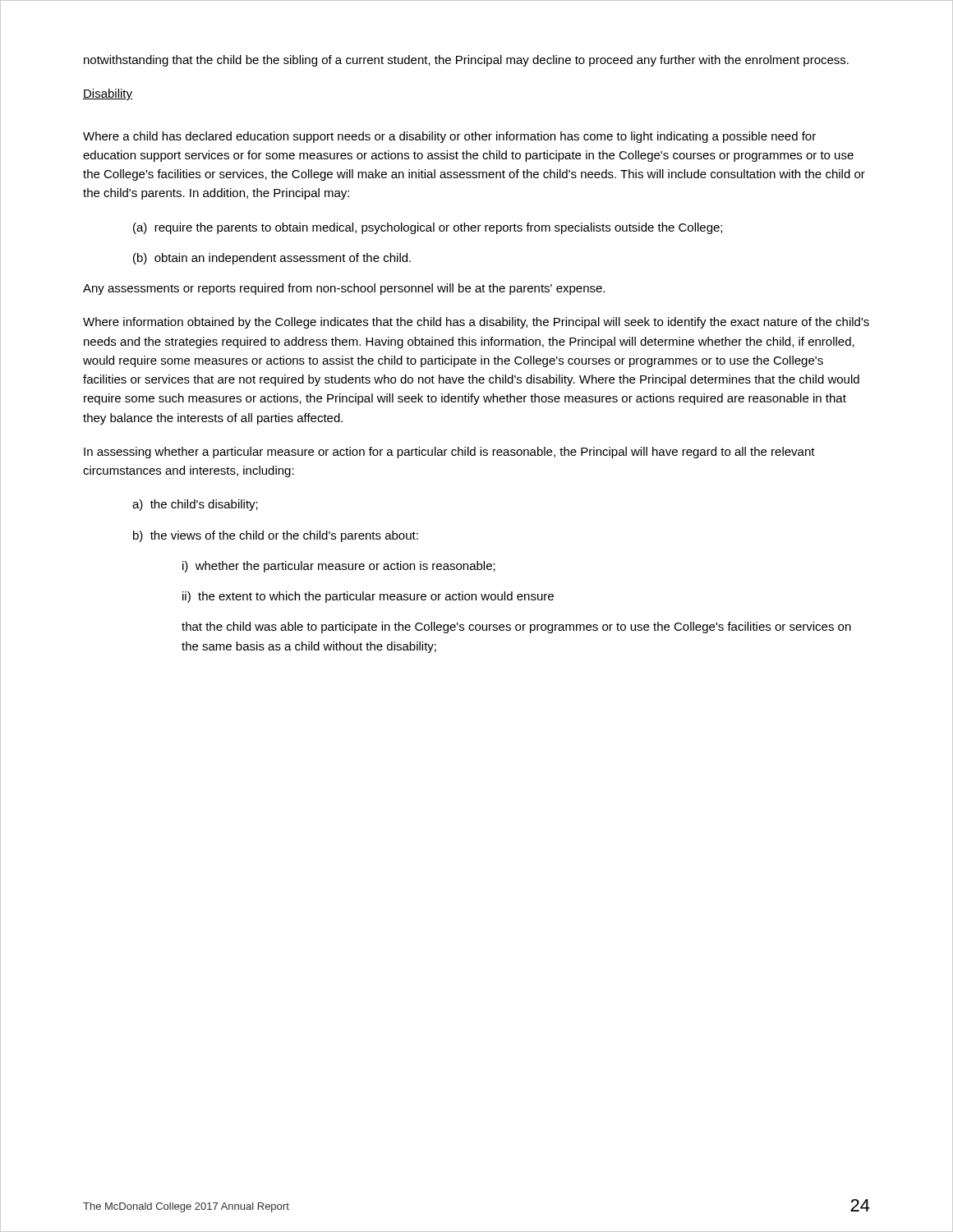
Task: Find a section header
Action: point(108,93)
